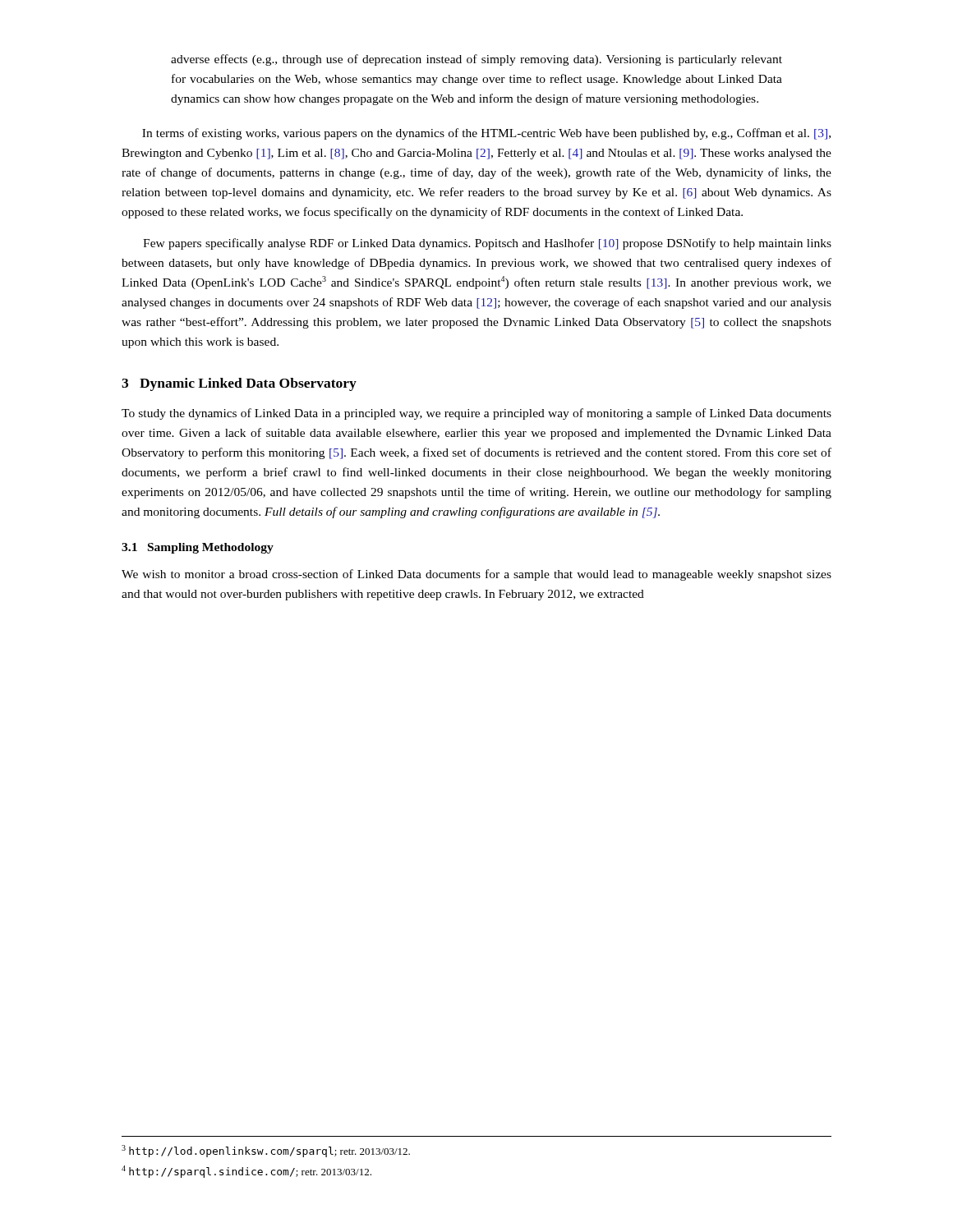Point to the block beginning "We wish to monitor"
This screenshot has width=953, height=1232.
tap(476, 584)
